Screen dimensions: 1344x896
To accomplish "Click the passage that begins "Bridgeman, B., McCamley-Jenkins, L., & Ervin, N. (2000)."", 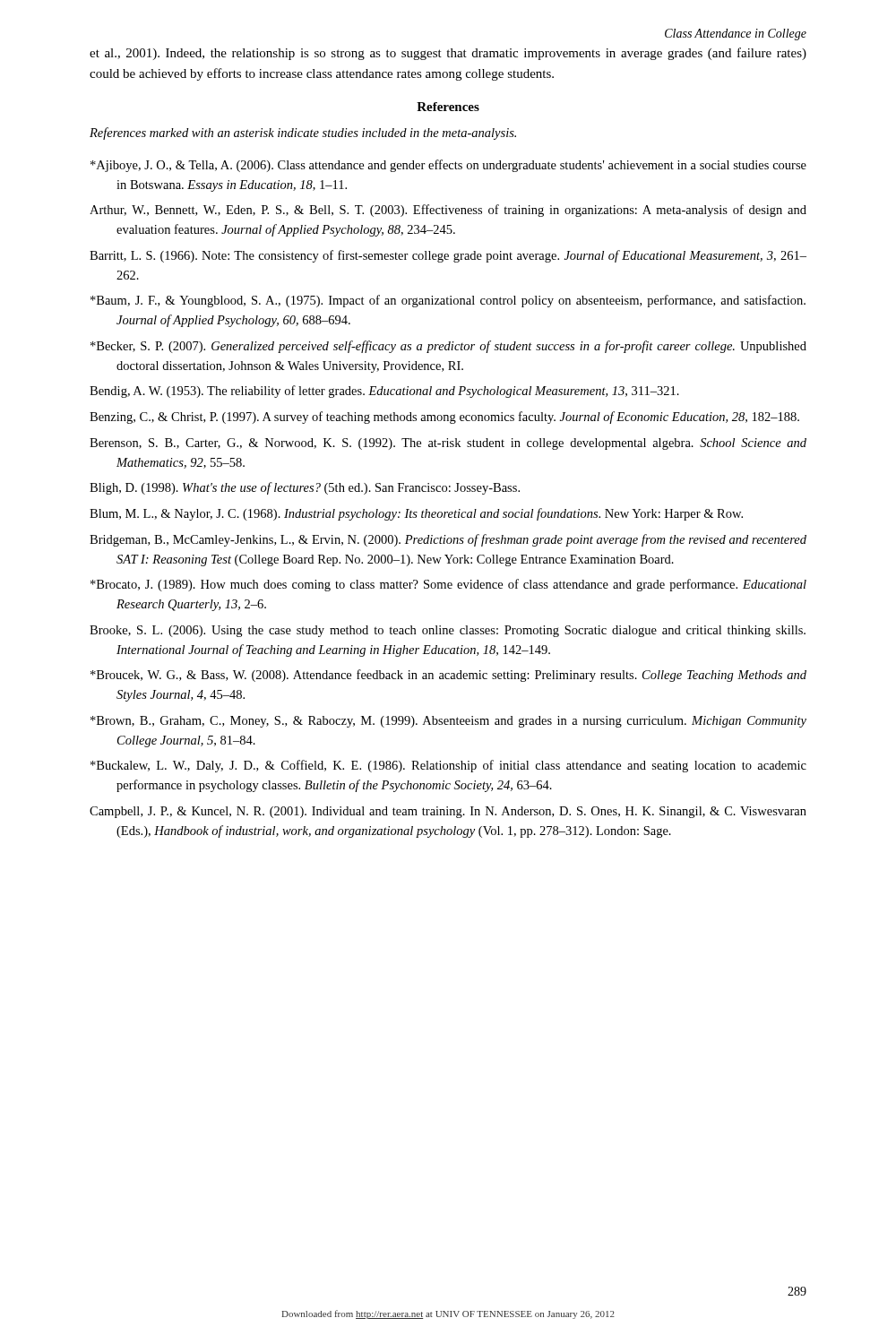I will (x=448, y=549).
